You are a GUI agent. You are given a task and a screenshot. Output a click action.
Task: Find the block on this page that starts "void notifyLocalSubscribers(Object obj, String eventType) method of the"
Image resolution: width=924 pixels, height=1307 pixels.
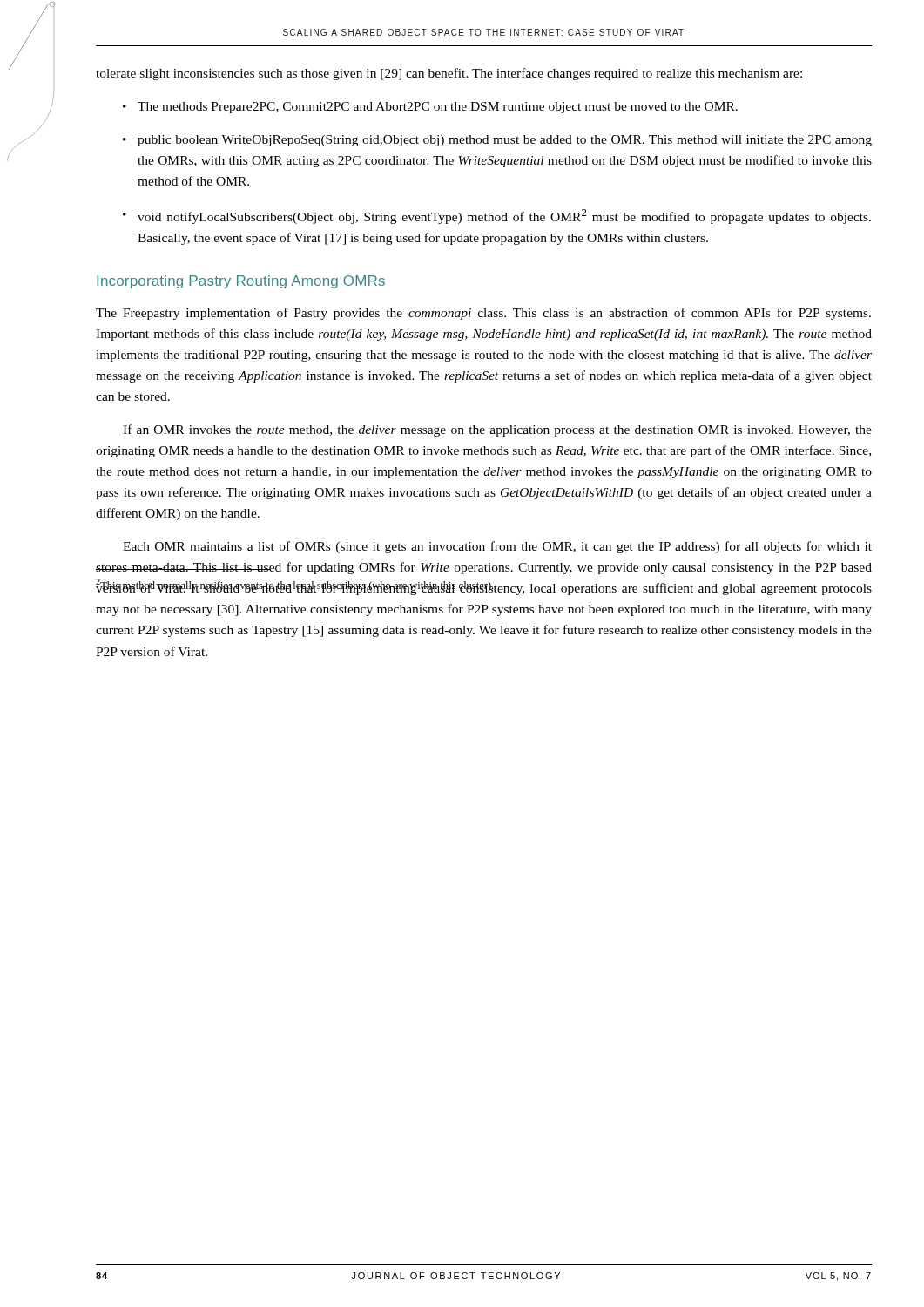(505, 225)
